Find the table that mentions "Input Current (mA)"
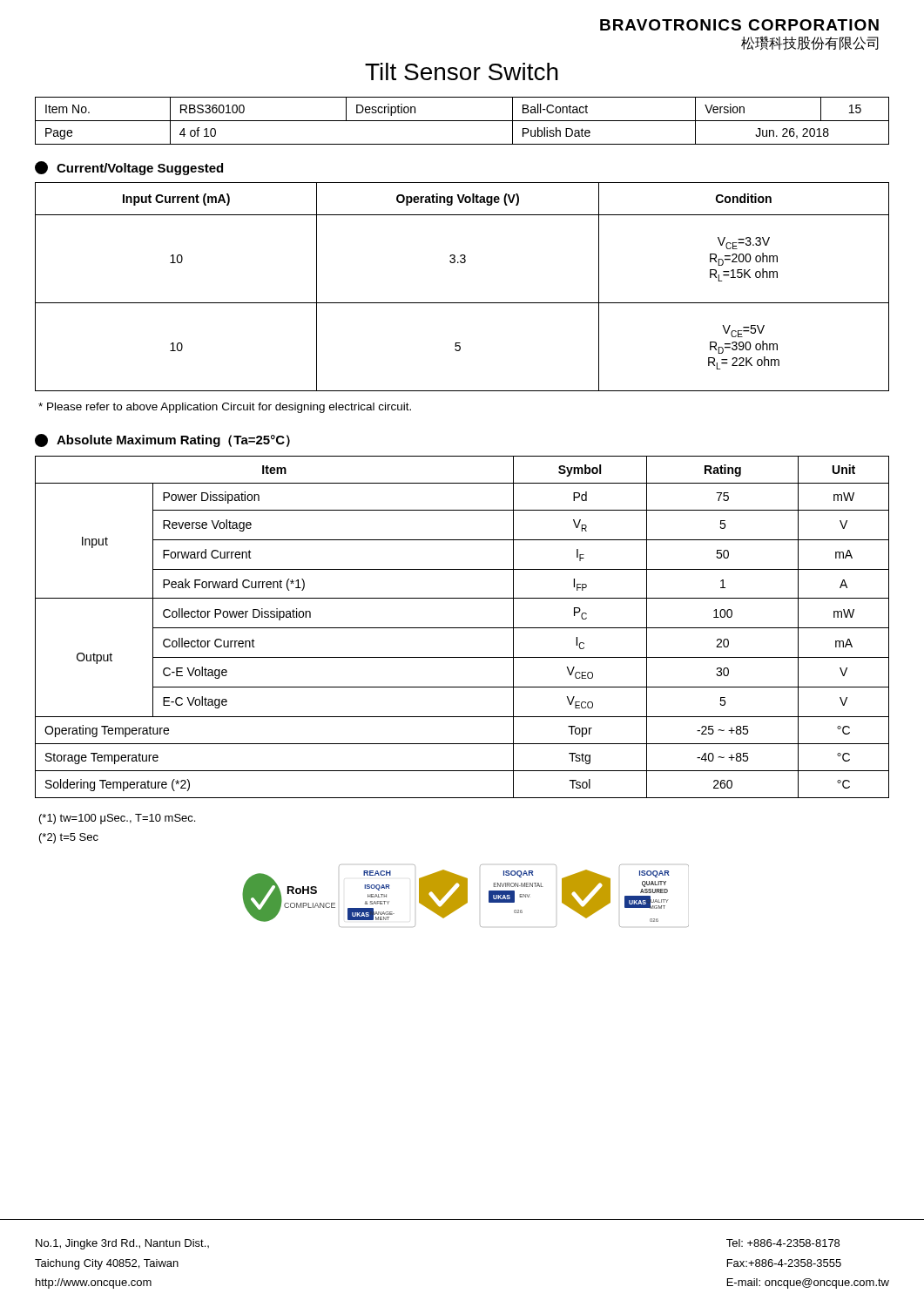 pos(462,287)
